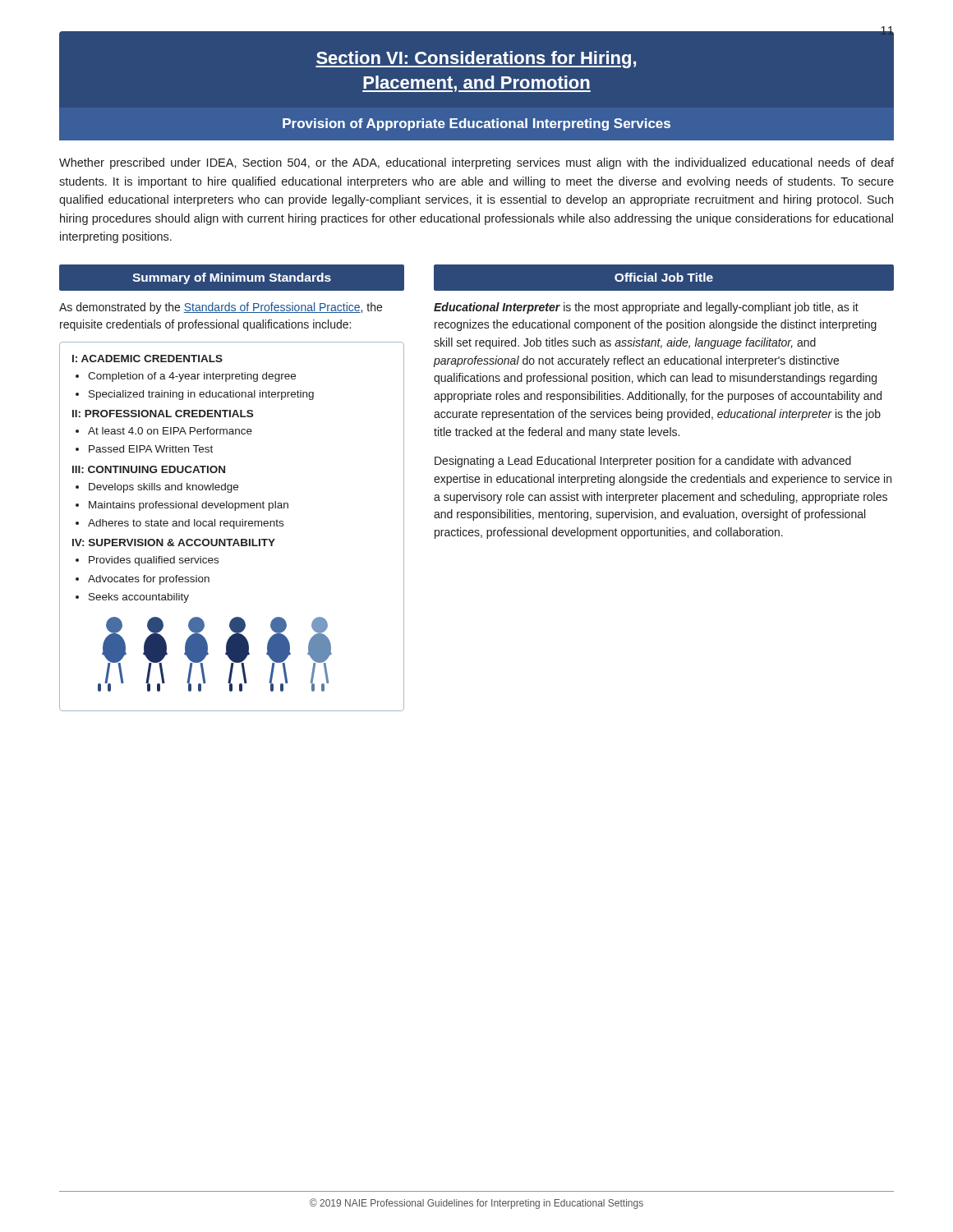This screenshot has width=953, height=1232.
Task: Select the text starting "Designating a Lead Educational Interpreter position for"
Action: pos(663,497)
